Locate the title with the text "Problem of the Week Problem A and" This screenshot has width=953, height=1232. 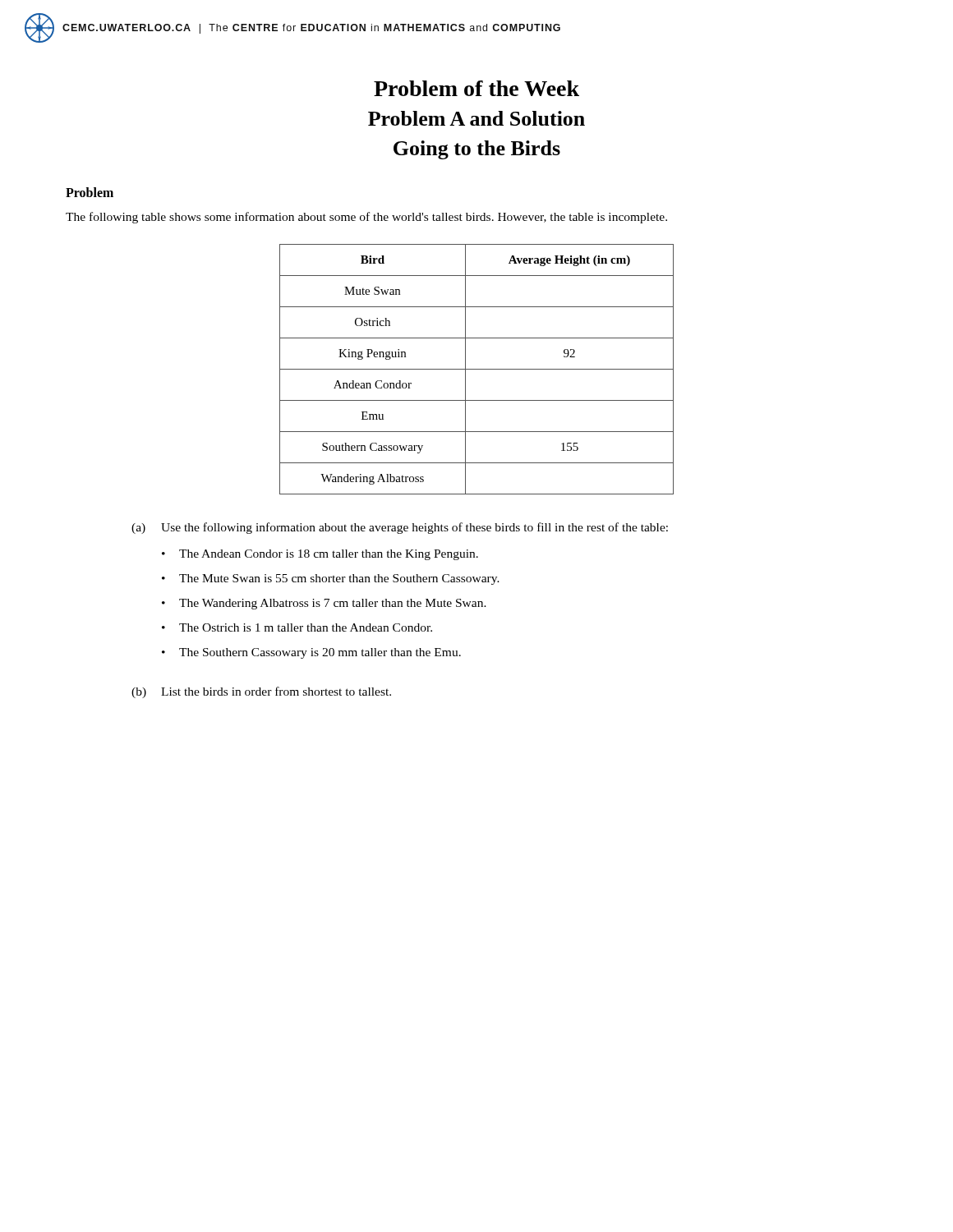coord(476,118)
